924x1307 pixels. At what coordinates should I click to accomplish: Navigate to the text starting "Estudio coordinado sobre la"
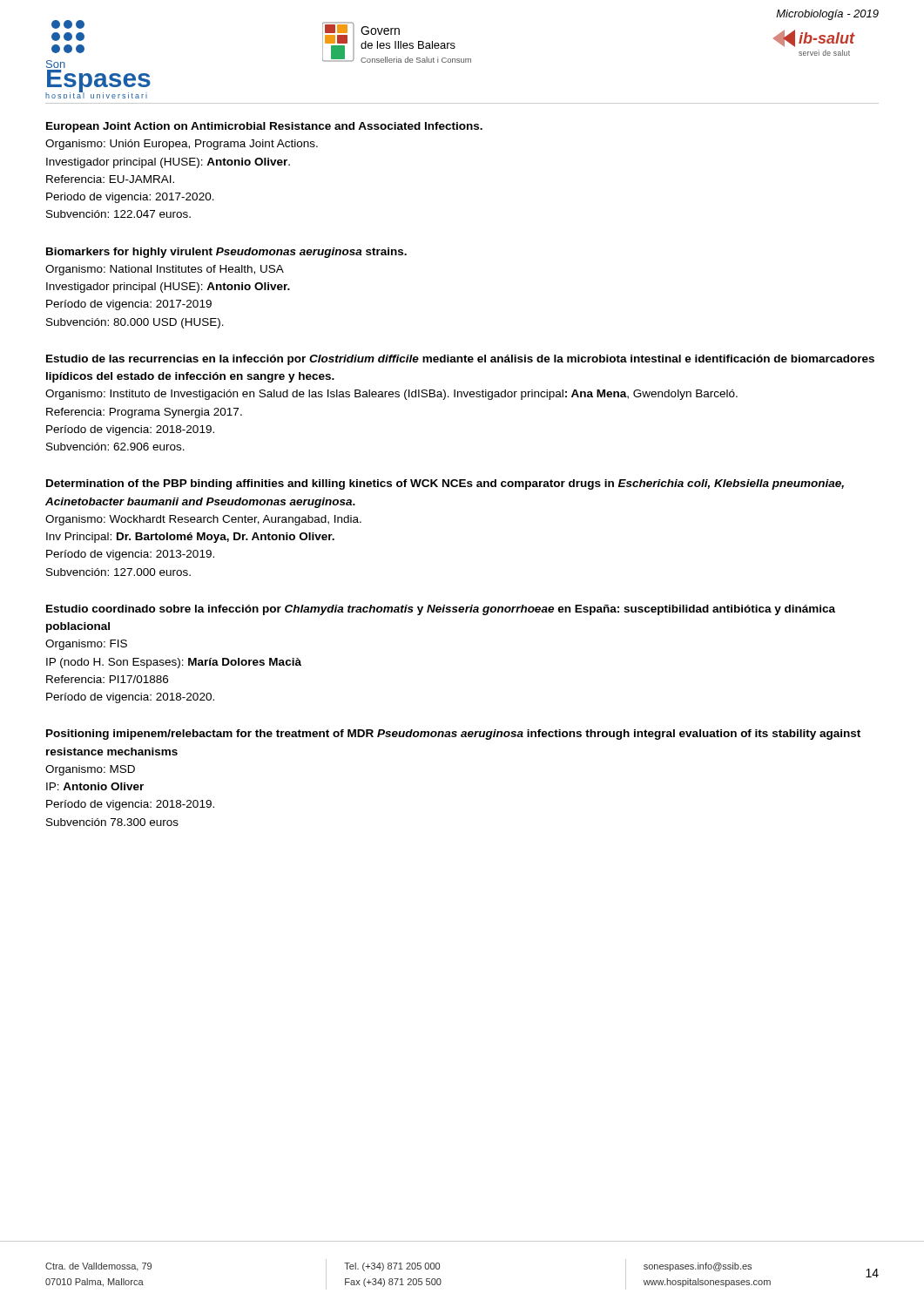coord(441,610)
